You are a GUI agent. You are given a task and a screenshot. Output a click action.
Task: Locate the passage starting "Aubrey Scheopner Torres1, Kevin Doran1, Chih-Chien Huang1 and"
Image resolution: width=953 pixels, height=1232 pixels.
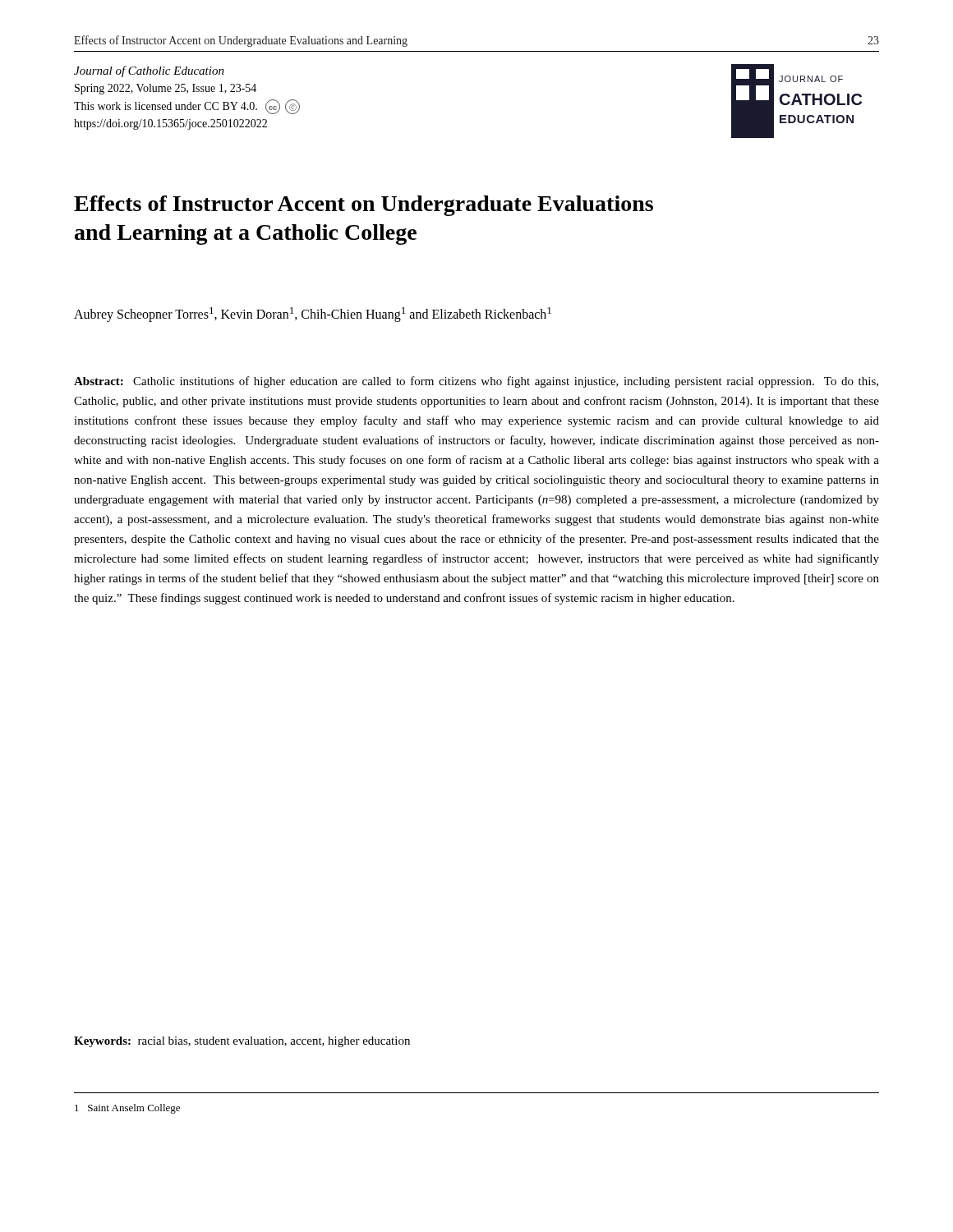click(x=313, y=313)
